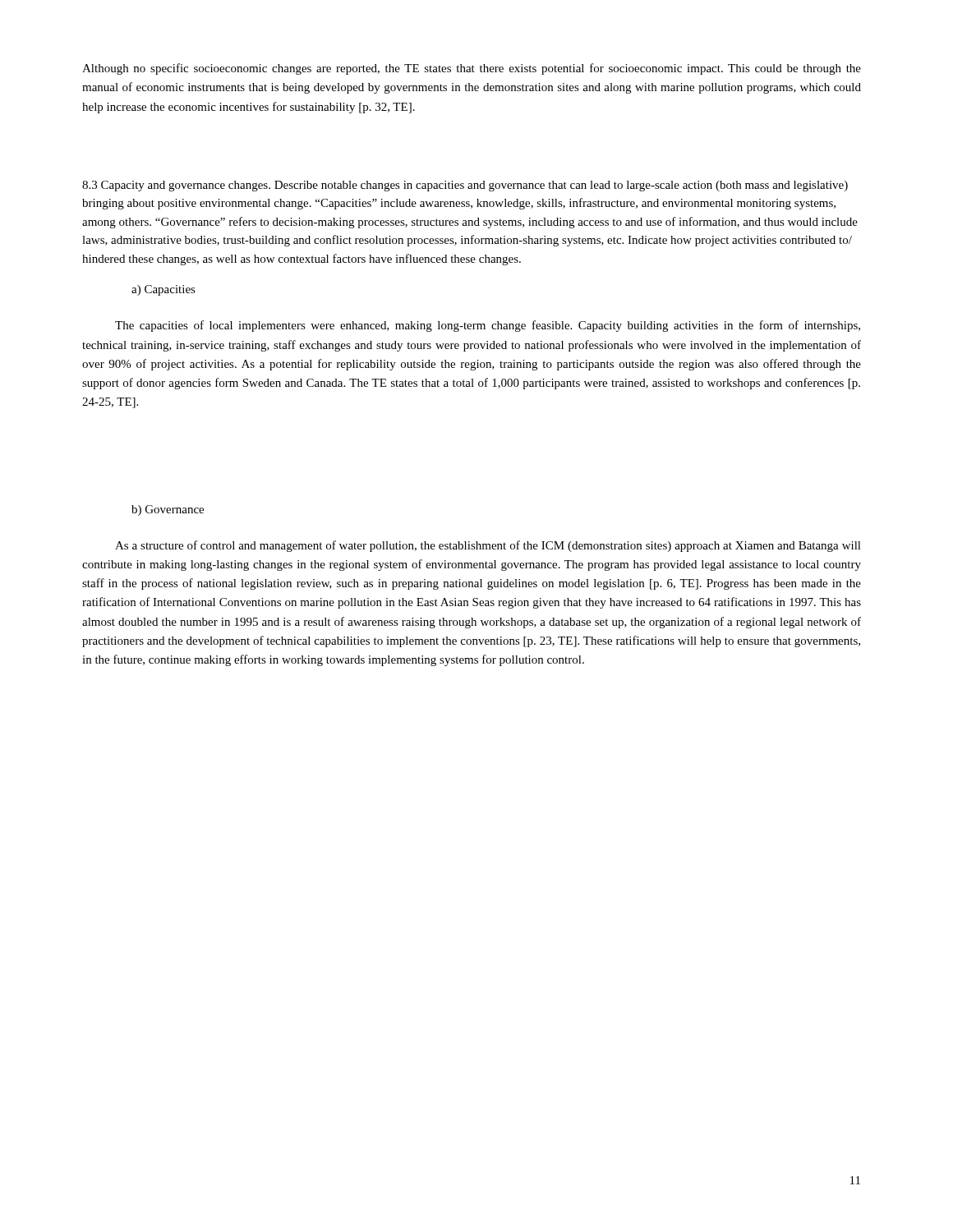The image size is (953, 1232).
Task: Navigate to the text block starting "b) Governance"
Action: click(x=168, y=509)
